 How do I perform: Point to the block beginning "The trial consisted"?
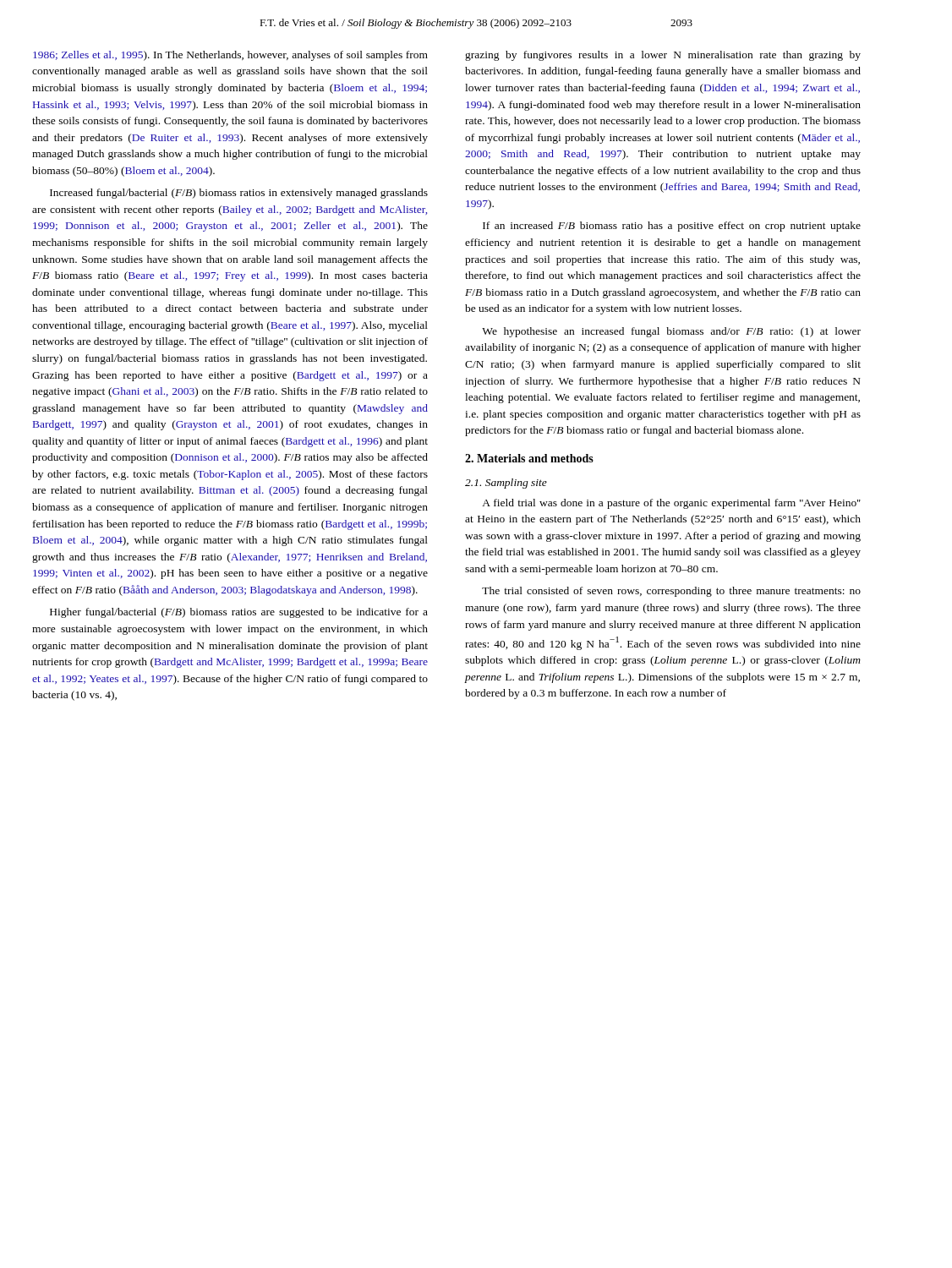663,642
